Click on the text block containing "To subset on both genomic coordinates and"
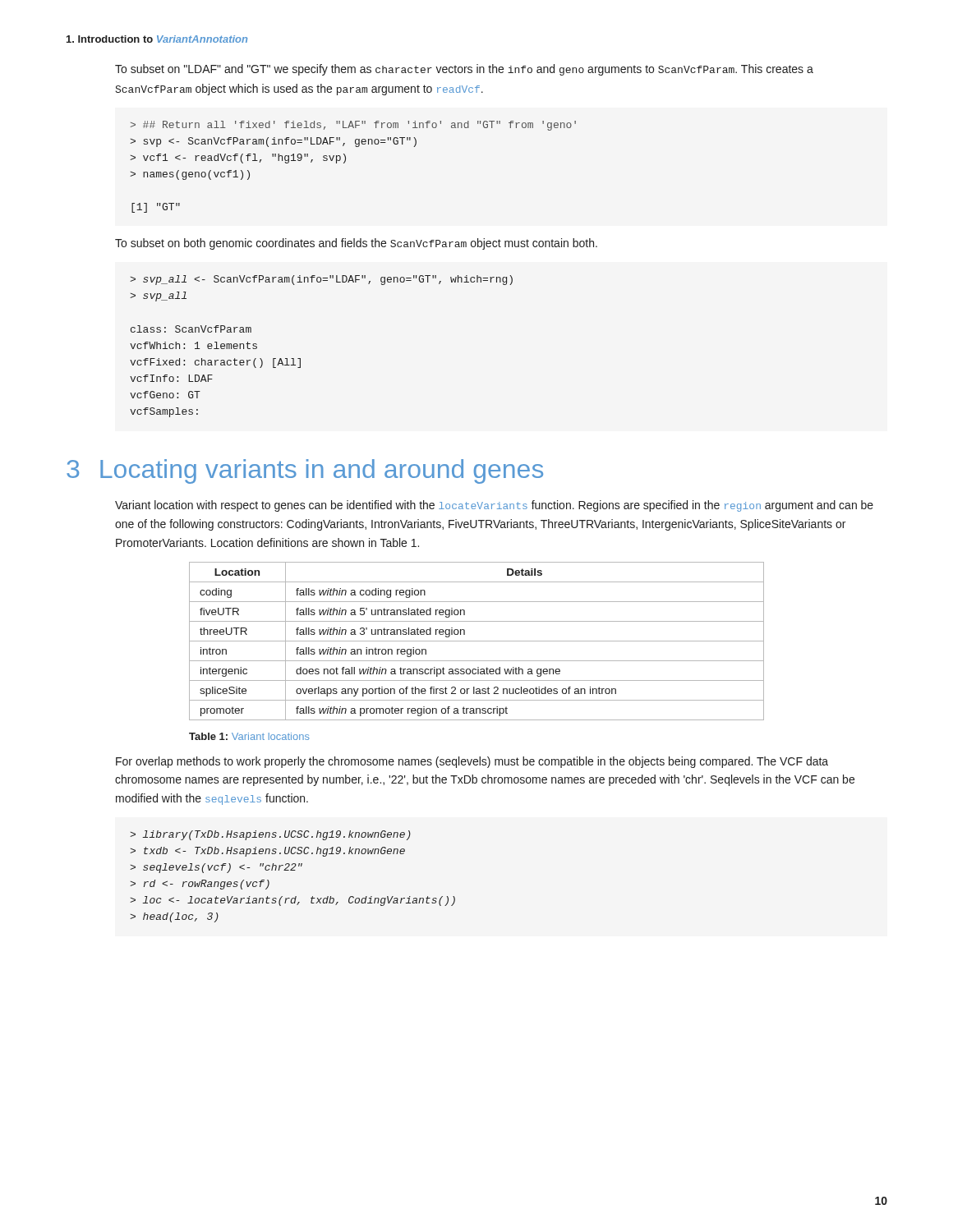 (357, 244)
